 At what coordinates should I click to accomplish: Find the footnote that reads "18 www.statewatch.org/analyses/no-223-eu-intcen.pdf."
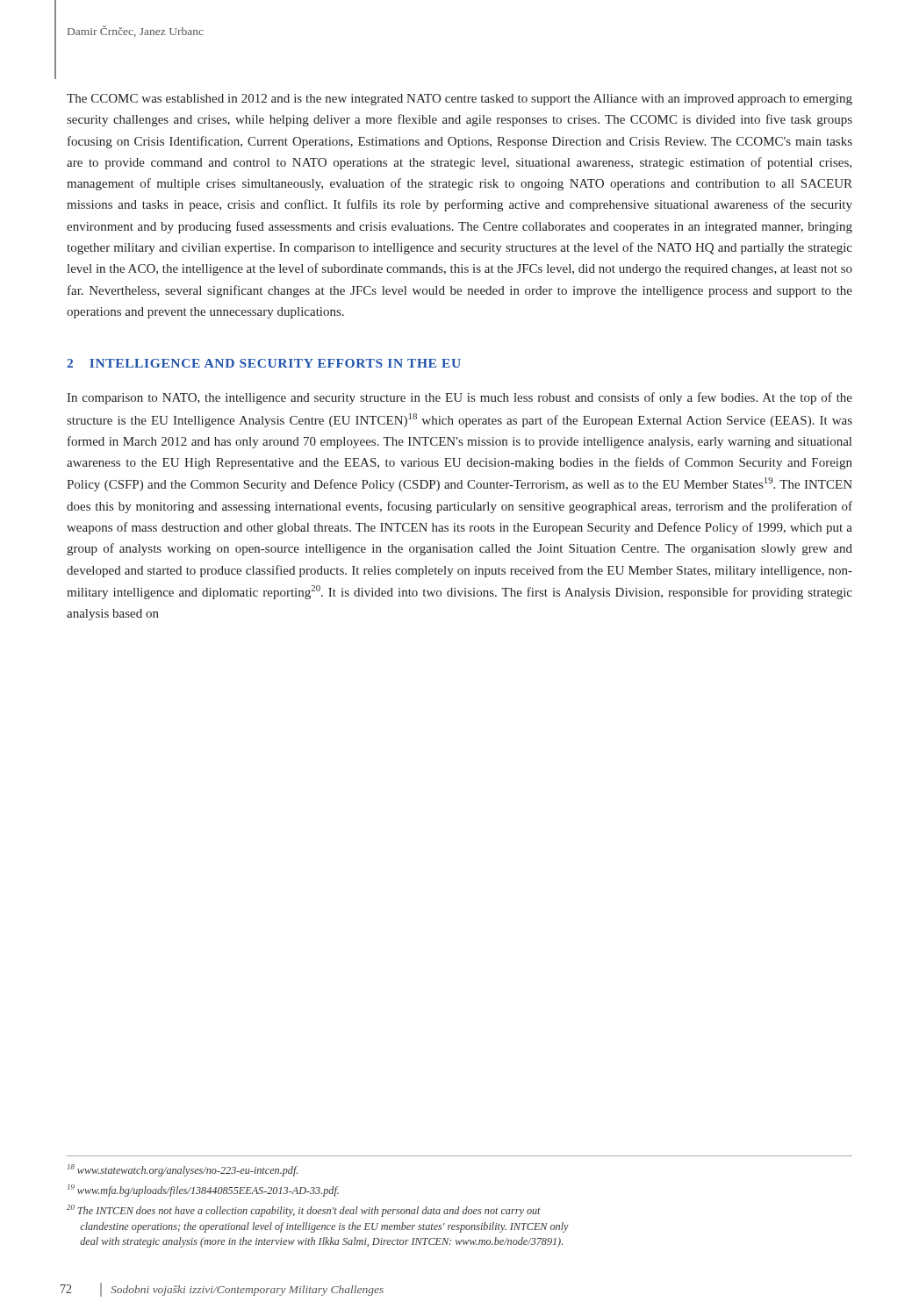click(x=183, y=1170)
